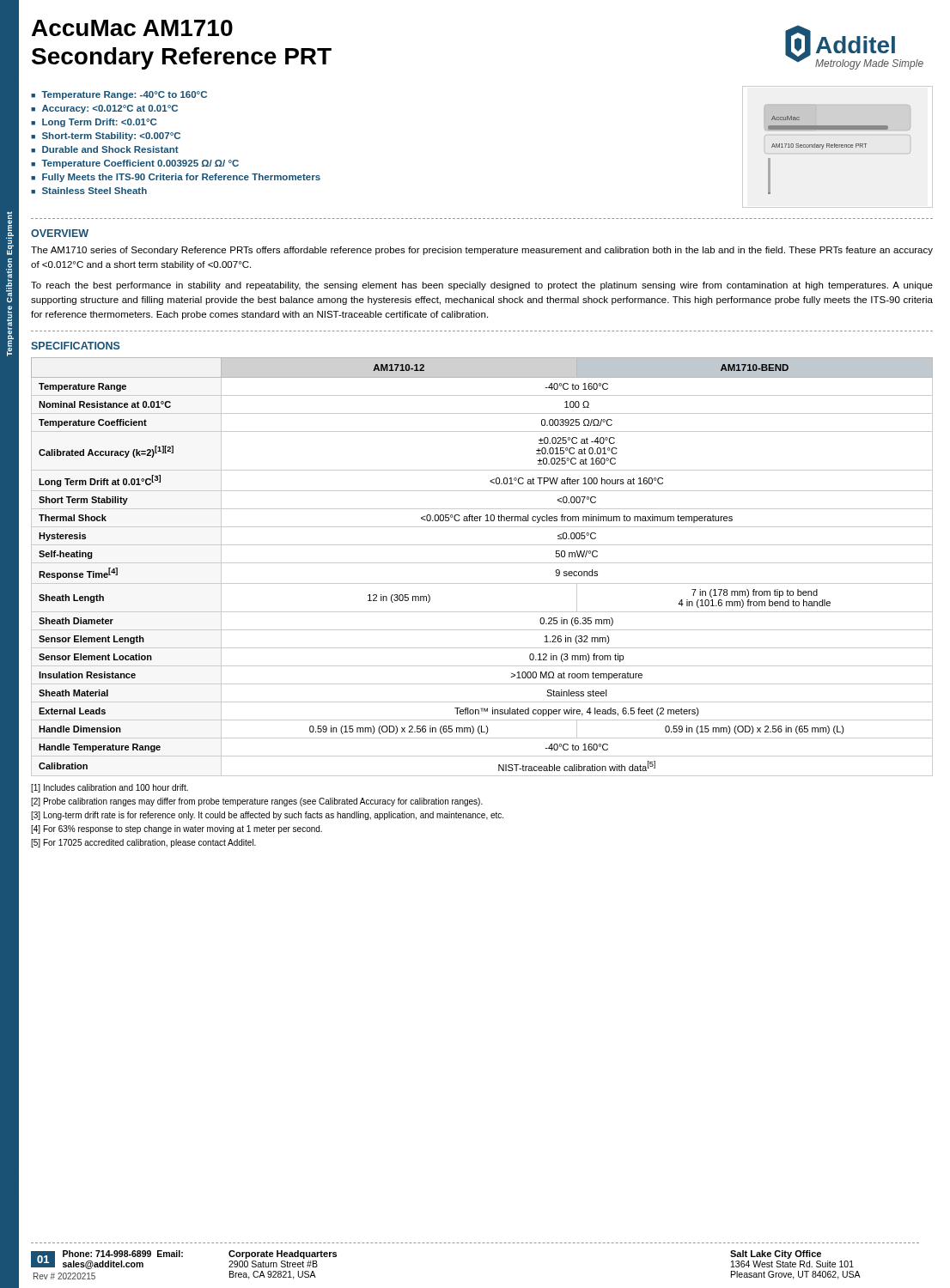This screenshot has width=950, height=1288.
Task: Find the element starting "Temperature Coefficient 0.003925 Ω/ Ω/ °C"
Action: 135,164
